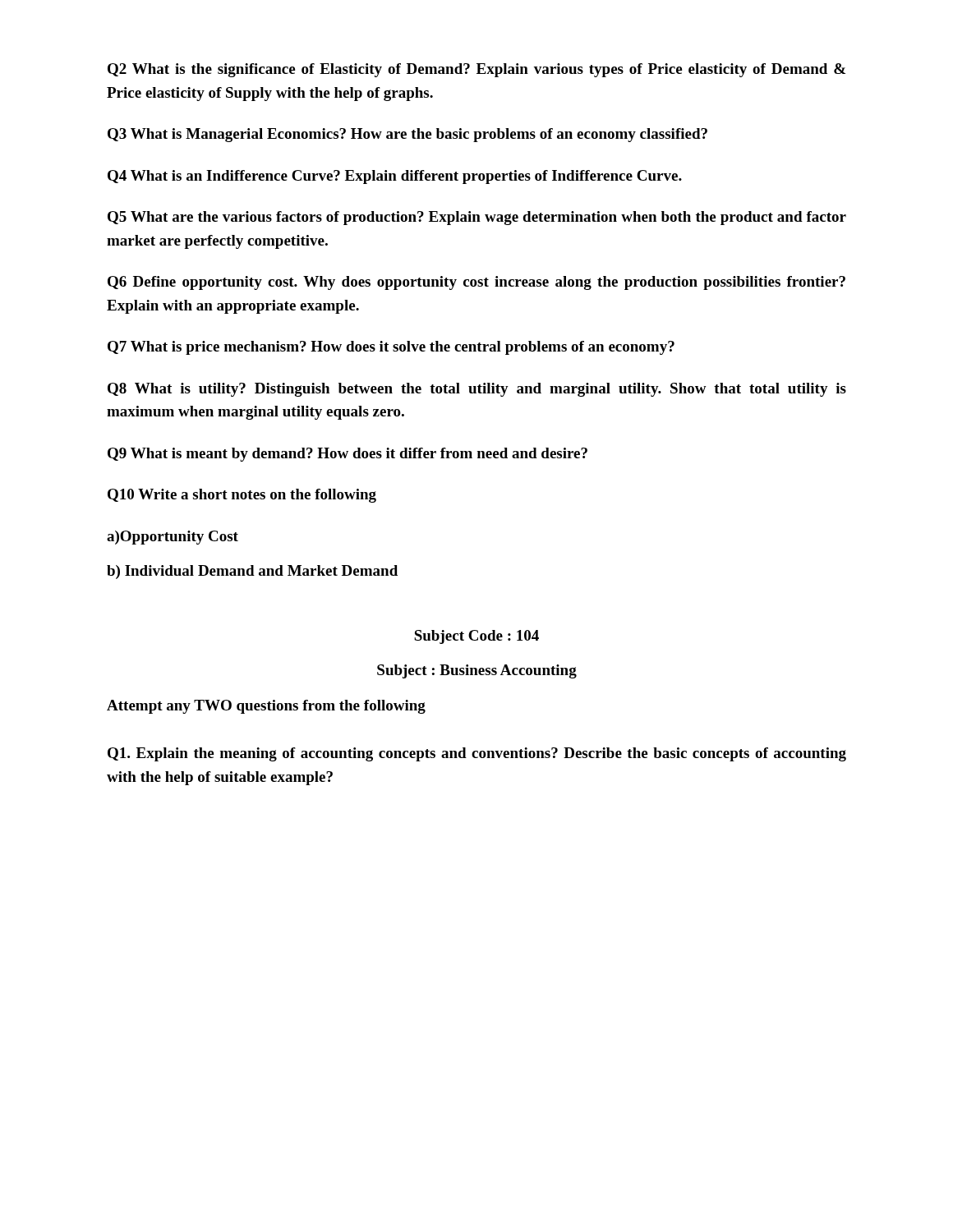Image resolution: width=953 pixels, height=1232 pixels.
Task: Locate the block of text that opens with "Q4 What is an Indifference Curve? Explain different"
Action: 394,175
